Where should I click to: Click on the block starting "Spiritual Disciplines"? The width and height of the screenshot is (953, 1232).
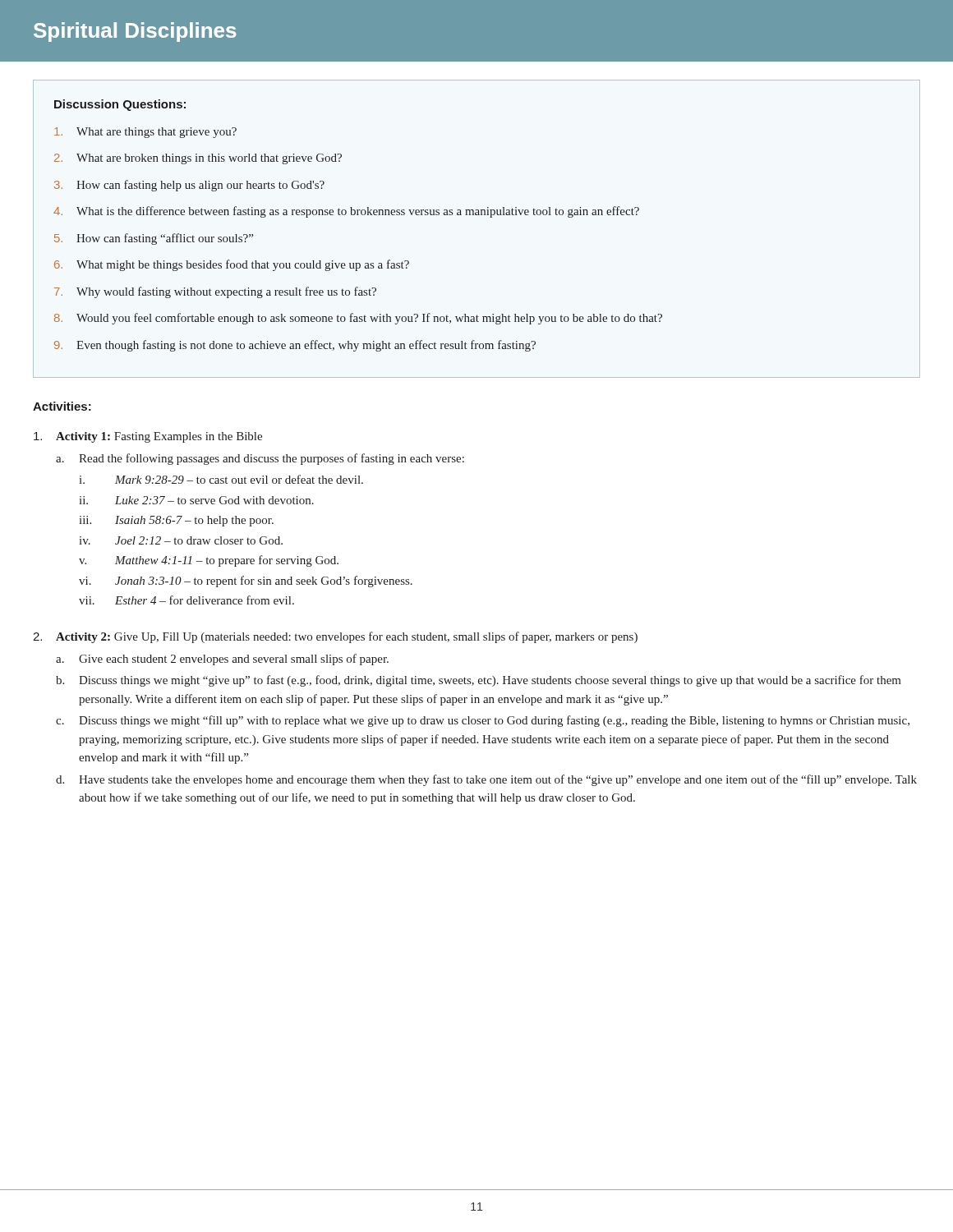(x=135, y=30)
